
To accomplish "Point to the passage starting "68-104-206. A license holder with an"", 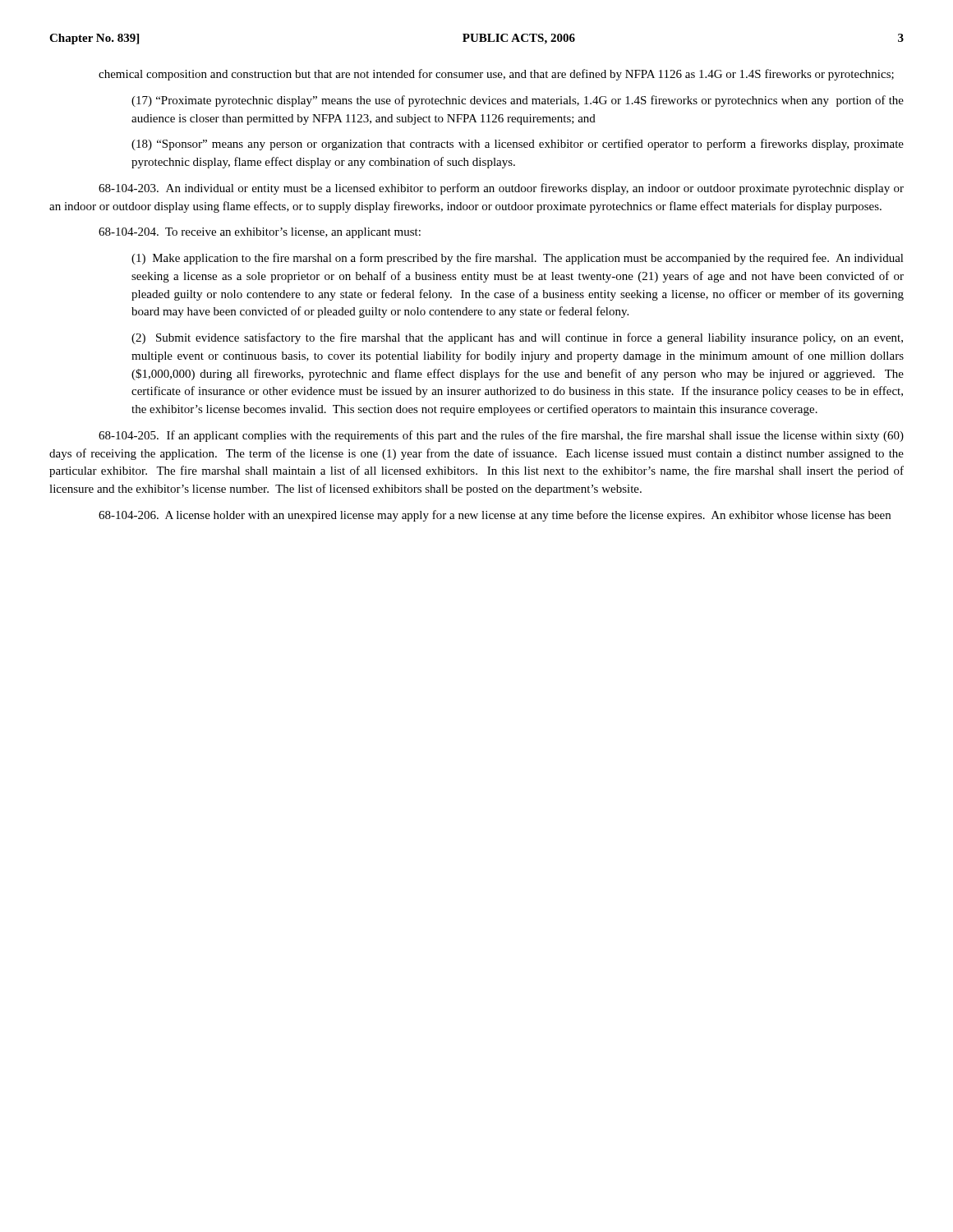I will [x=476, y=516].
